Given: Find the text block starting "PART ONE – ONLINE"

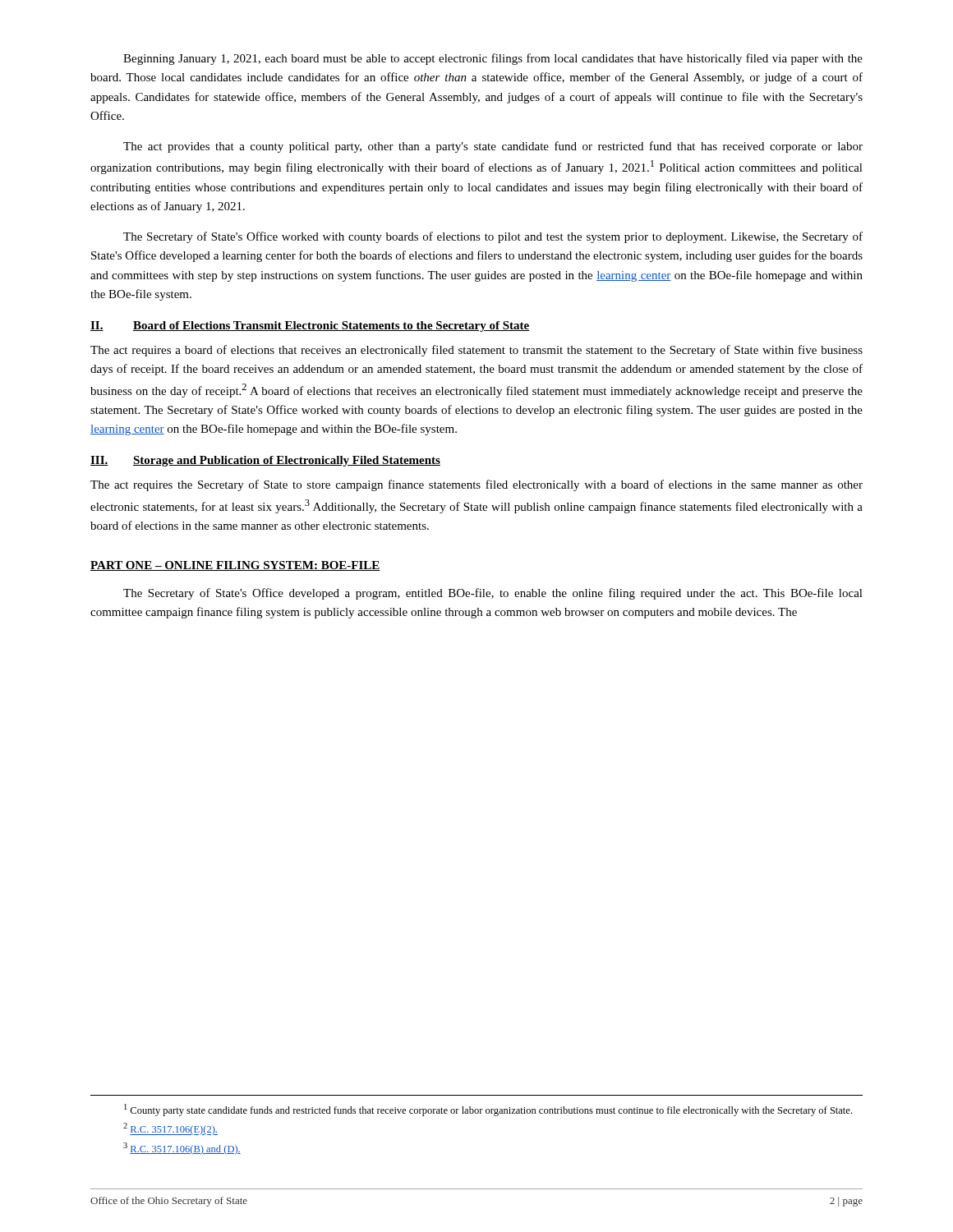Looking at the screenshot, I should [x=235, y=565].
